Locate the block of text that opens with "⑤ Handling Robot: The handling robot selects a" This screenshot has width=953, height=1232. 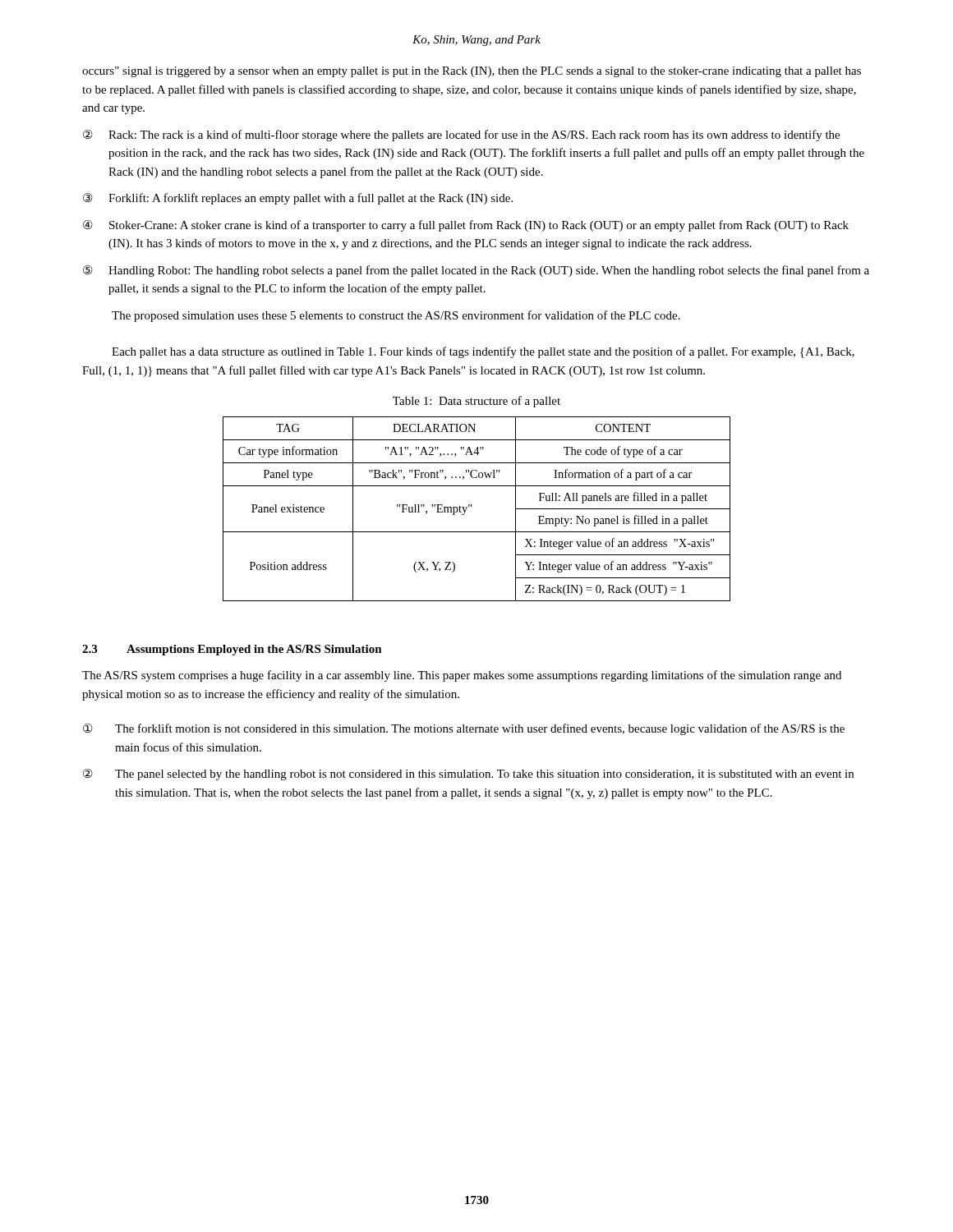pyautogui.click(x=476, y=279)
